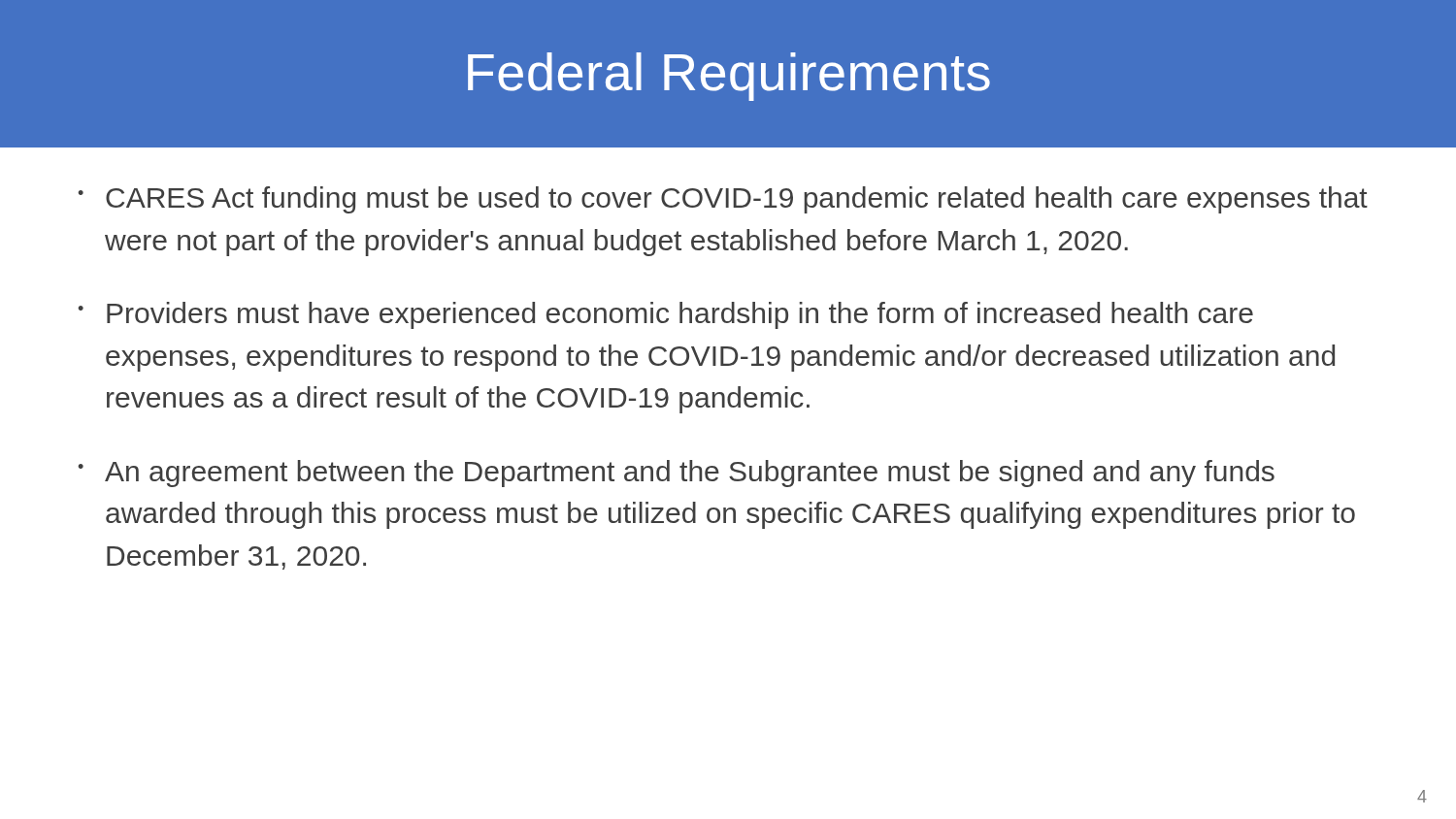Click on the list item that says "• An agreement between the"

[728, 513]
